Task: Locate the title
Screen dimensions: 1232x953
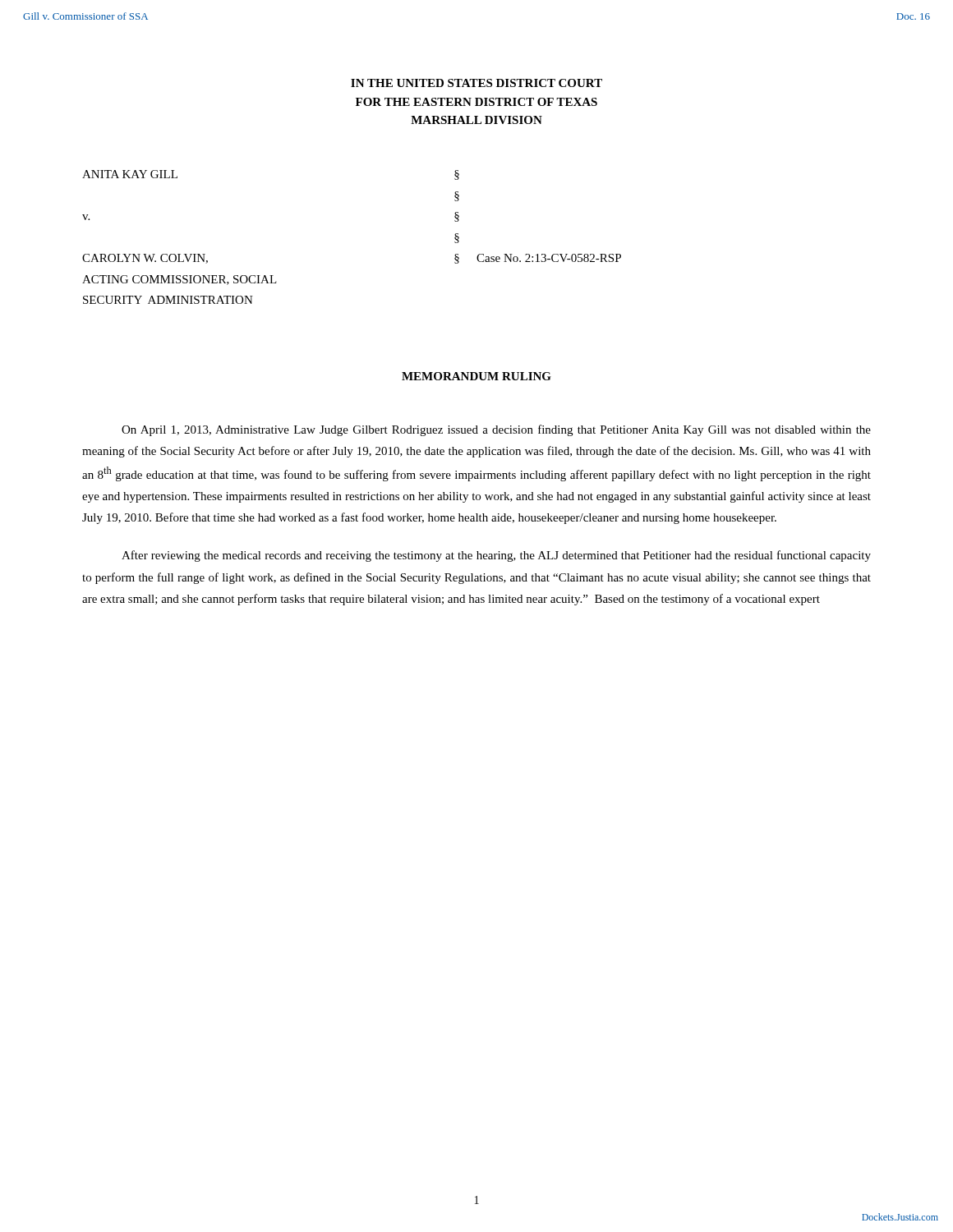Action: click(476, 101)
